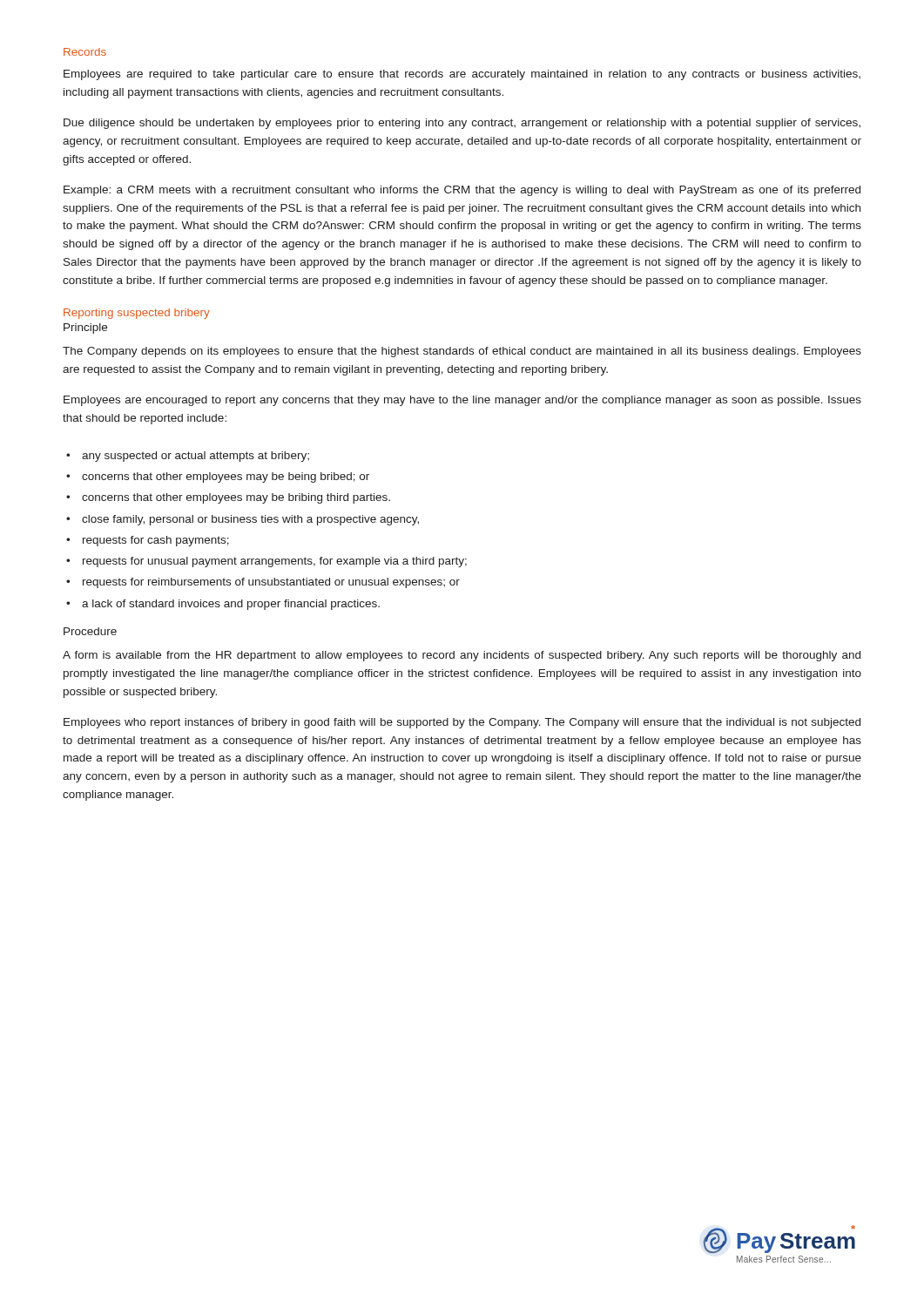
Task: Point to the text block starting "any suspected or actual attempts at bribery;"
Action: click(196, 455)
